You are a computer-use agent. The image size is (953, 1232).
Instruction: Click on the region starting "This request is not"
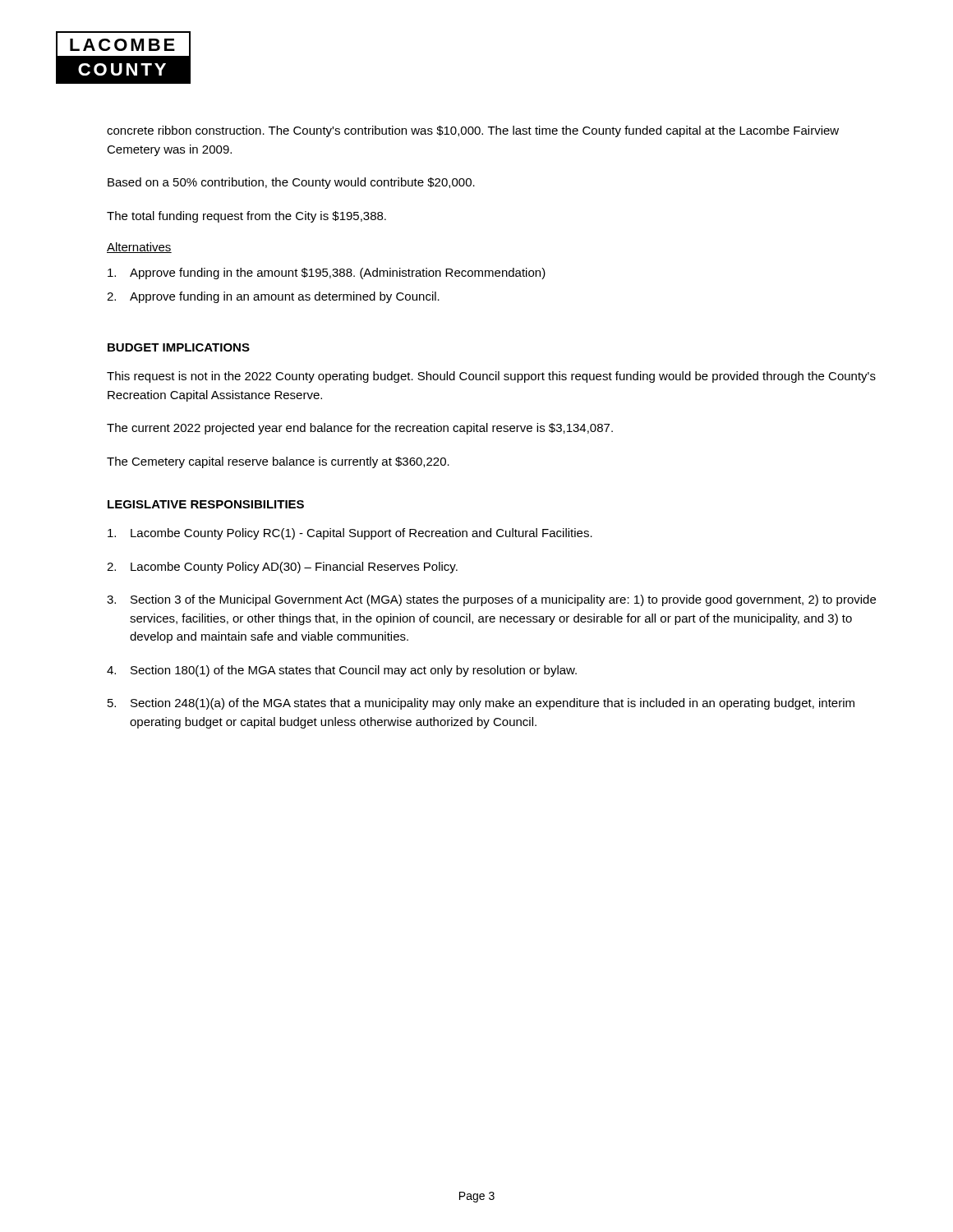tap(491, 385)
